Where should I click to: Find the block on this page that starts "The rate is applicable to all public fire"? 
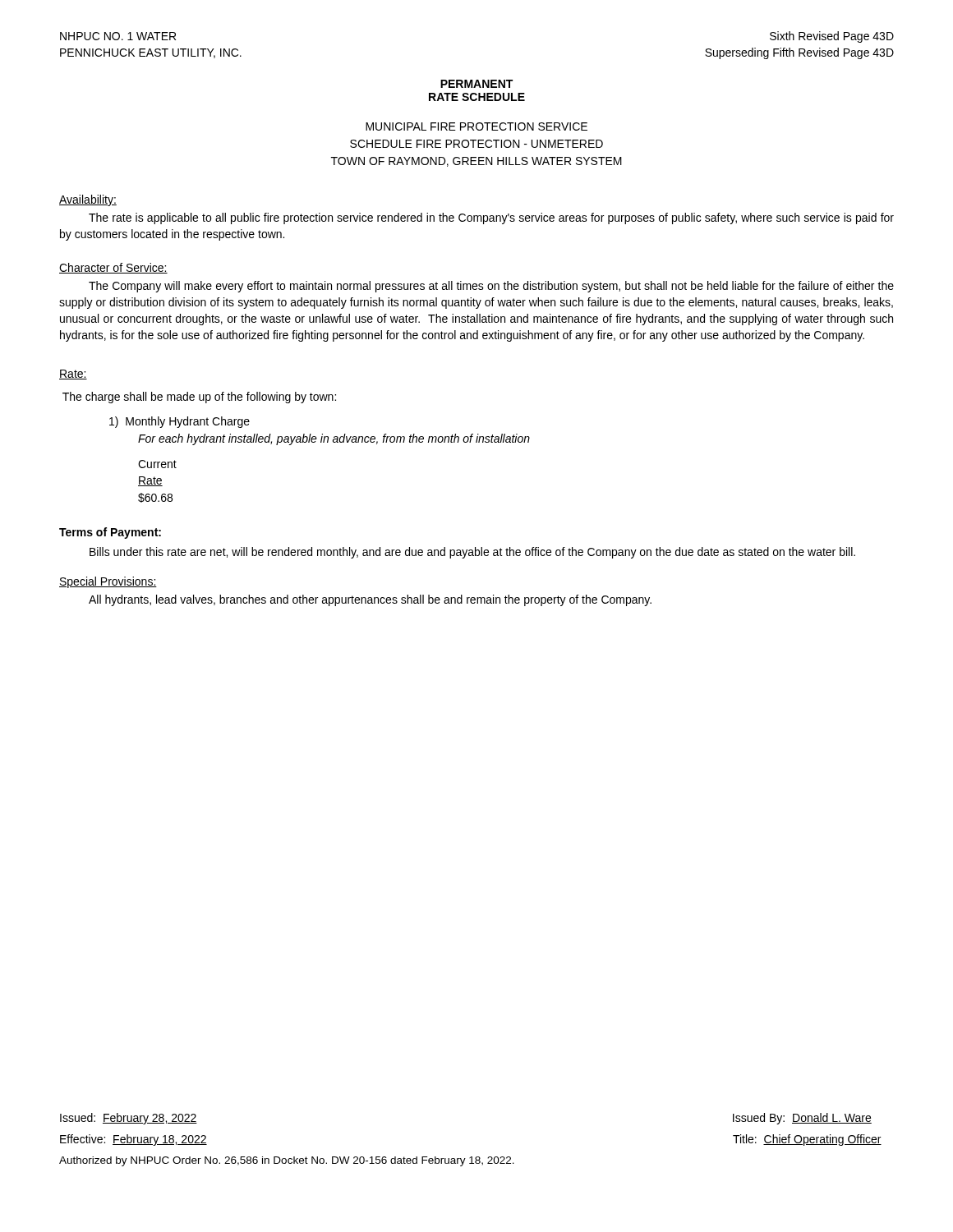coord(476,226)
